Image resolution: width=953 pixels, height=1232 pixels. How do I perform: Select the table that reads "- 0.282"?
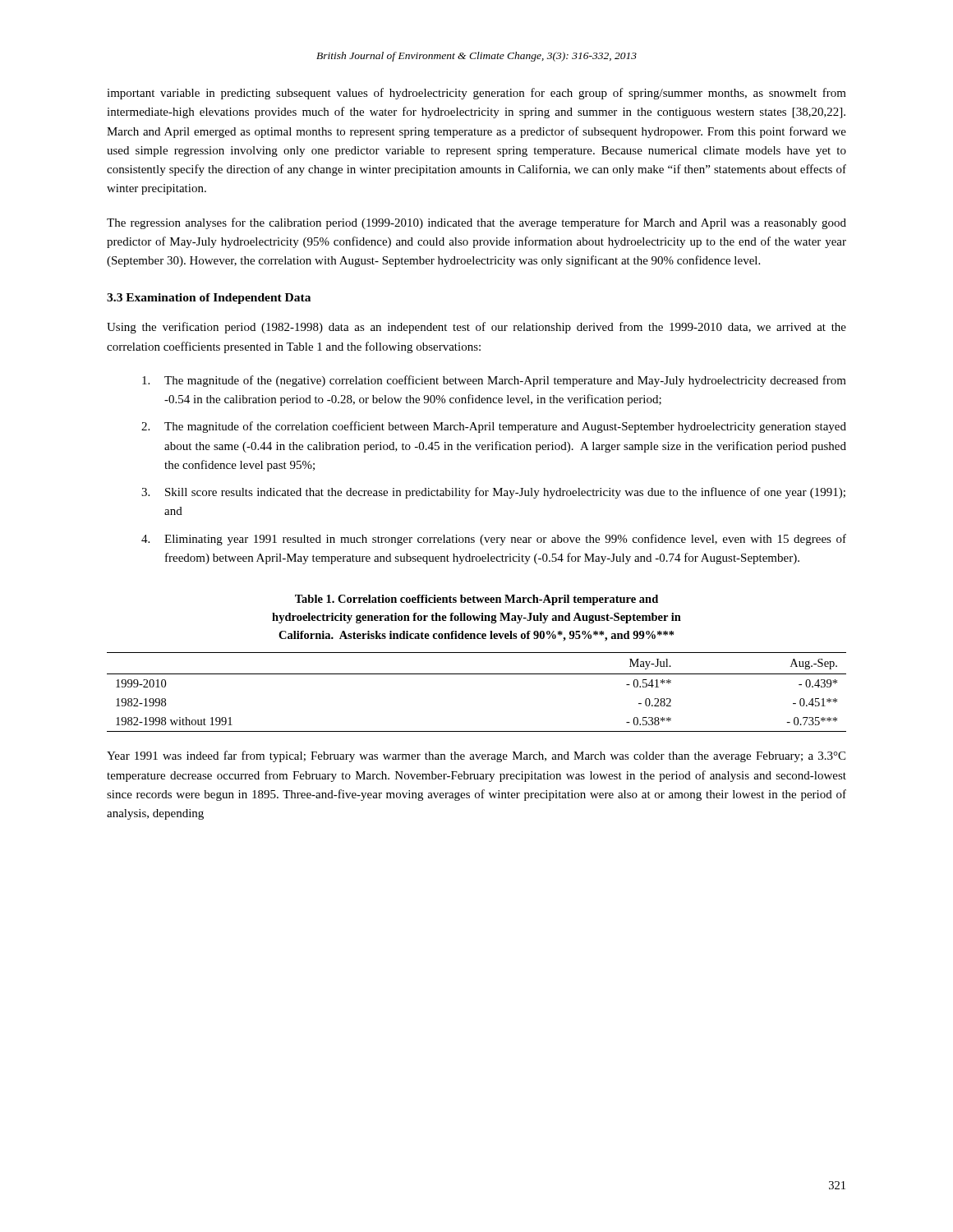[x=476, y=692]
